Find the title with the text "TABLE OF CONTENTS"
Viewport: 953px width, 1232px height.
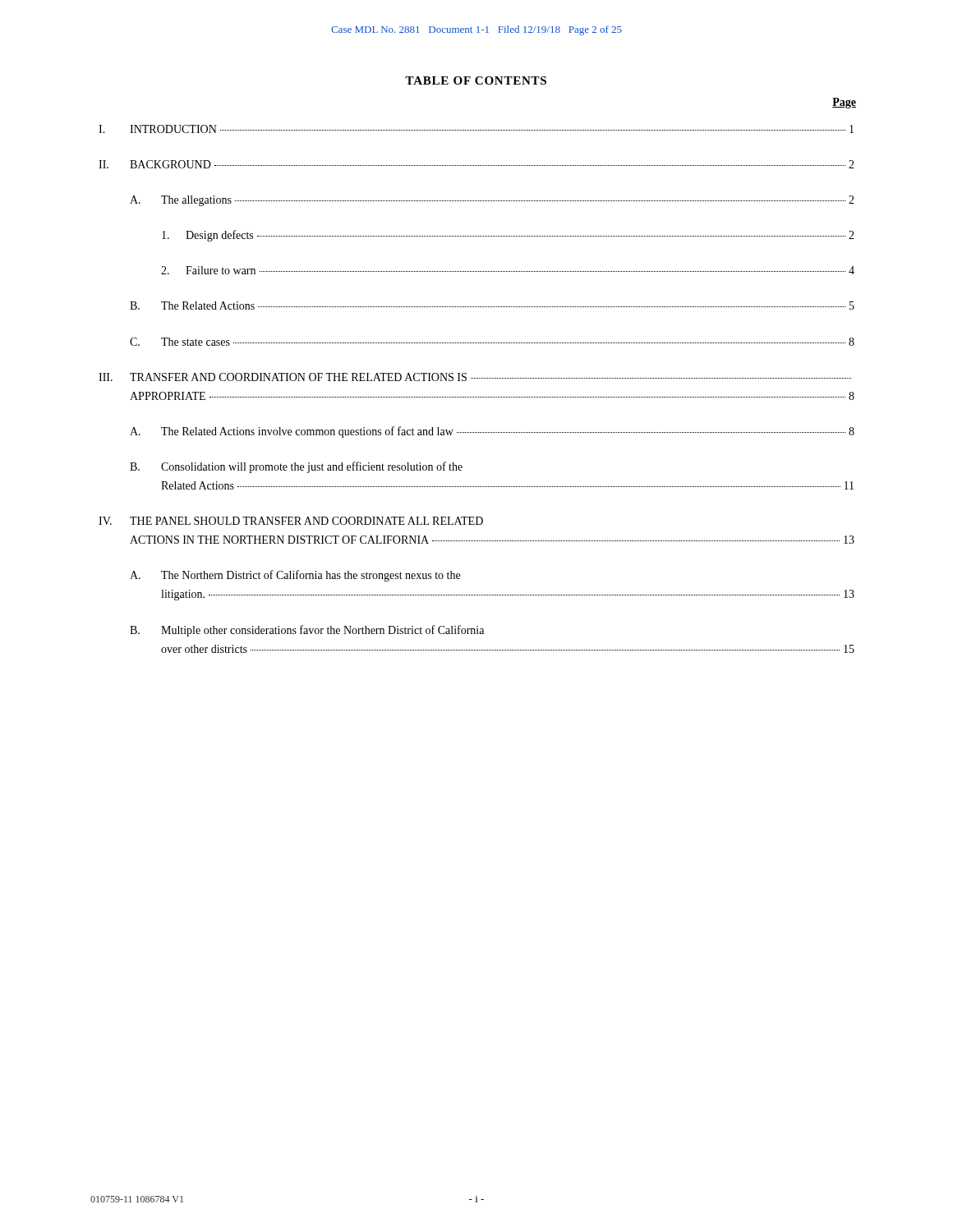click(476, 81)
